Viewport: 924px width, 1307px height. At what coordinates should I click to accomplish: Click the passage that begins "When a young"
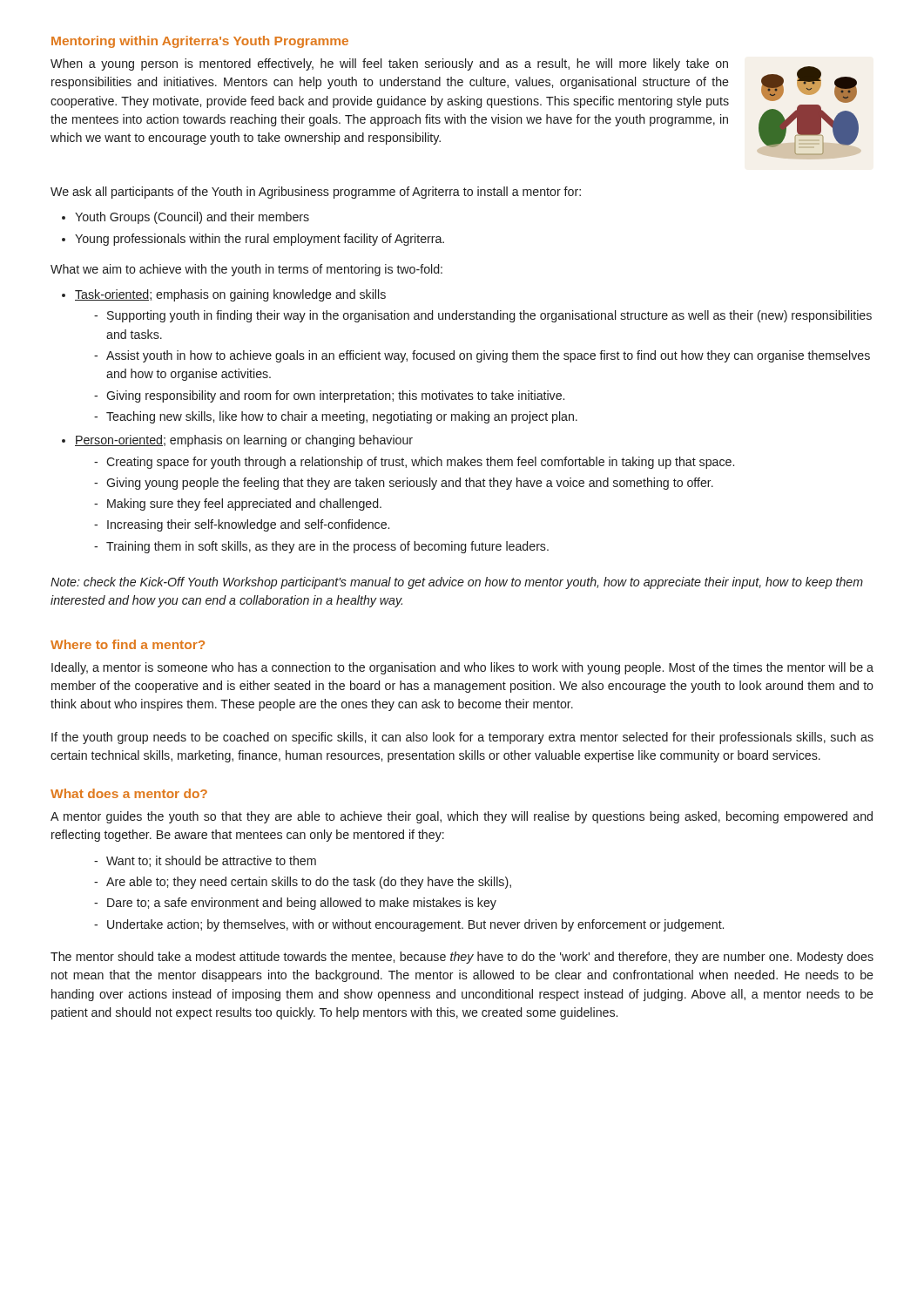[390, 101]
